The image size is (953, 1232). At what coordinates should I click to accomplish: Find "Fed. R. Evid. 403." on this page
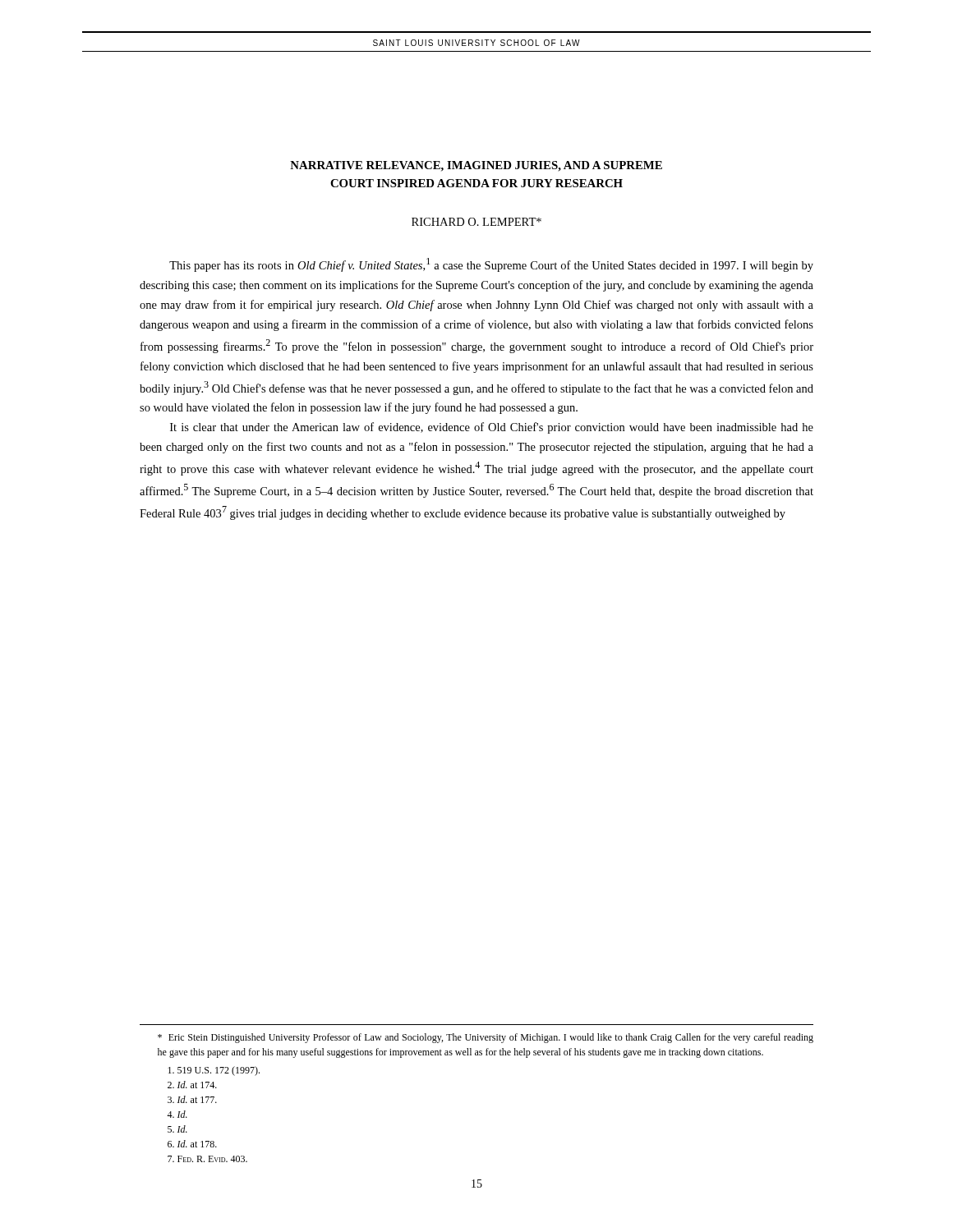pyautogui.click(x=207, y=1159)
